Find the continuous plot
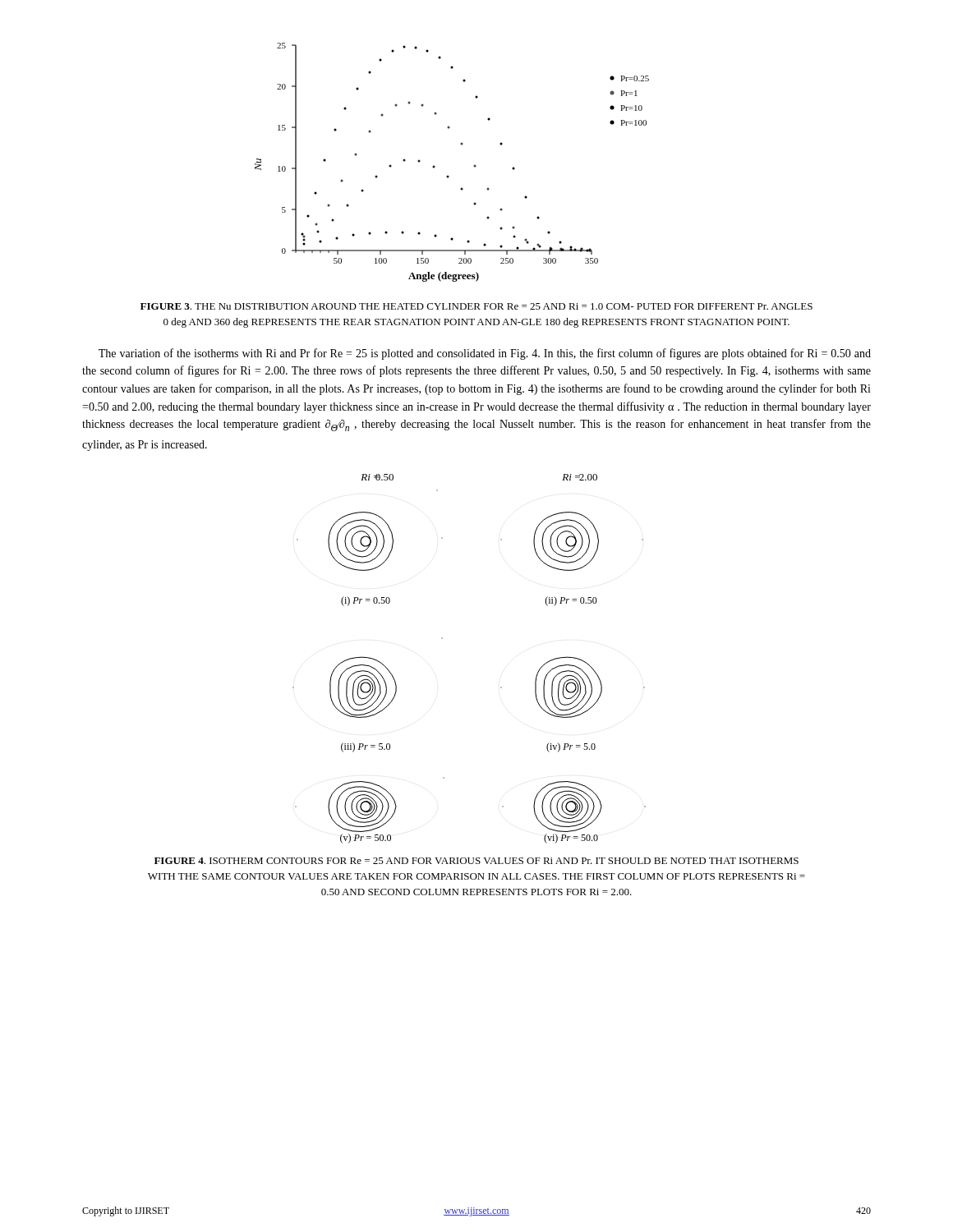The height and width of the screenshot is (1232, 953). click(x=476, y=162)
